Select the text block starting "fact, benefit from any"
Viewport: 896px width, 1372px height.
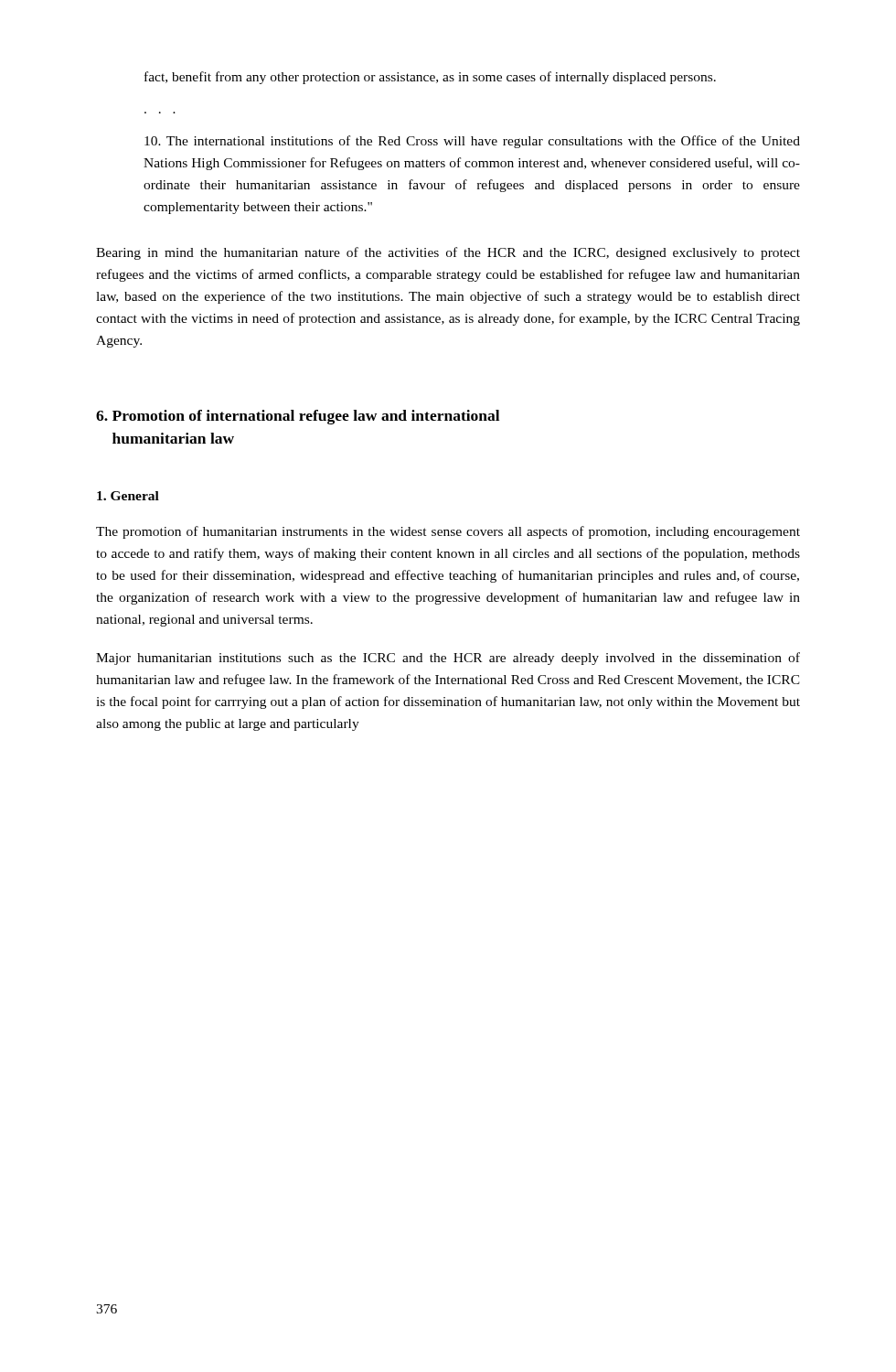click(x=430, y=76)
